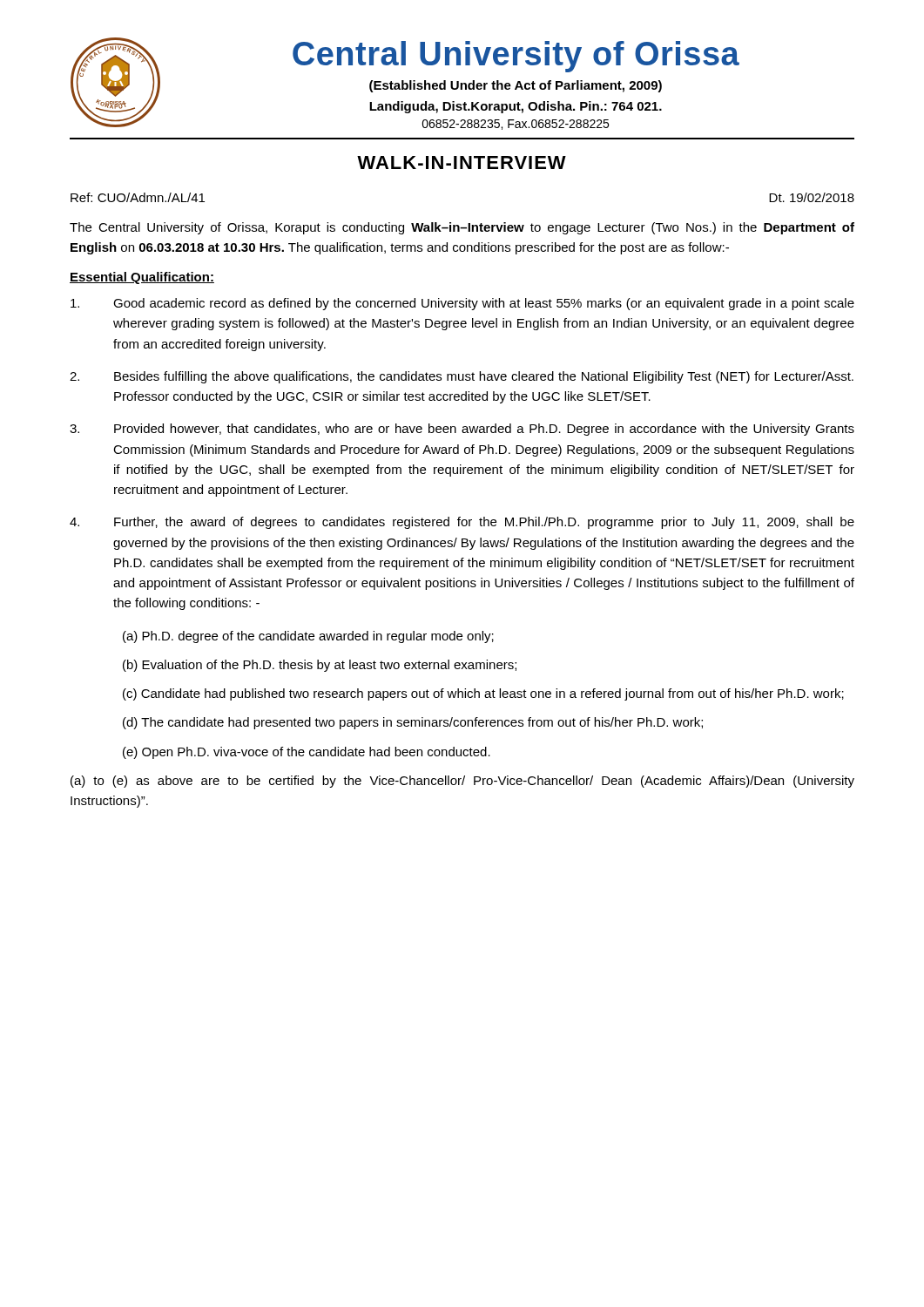Click on the block starting "(e) Open Ph.D. viva-voce of the candidate"

point(306,751)
